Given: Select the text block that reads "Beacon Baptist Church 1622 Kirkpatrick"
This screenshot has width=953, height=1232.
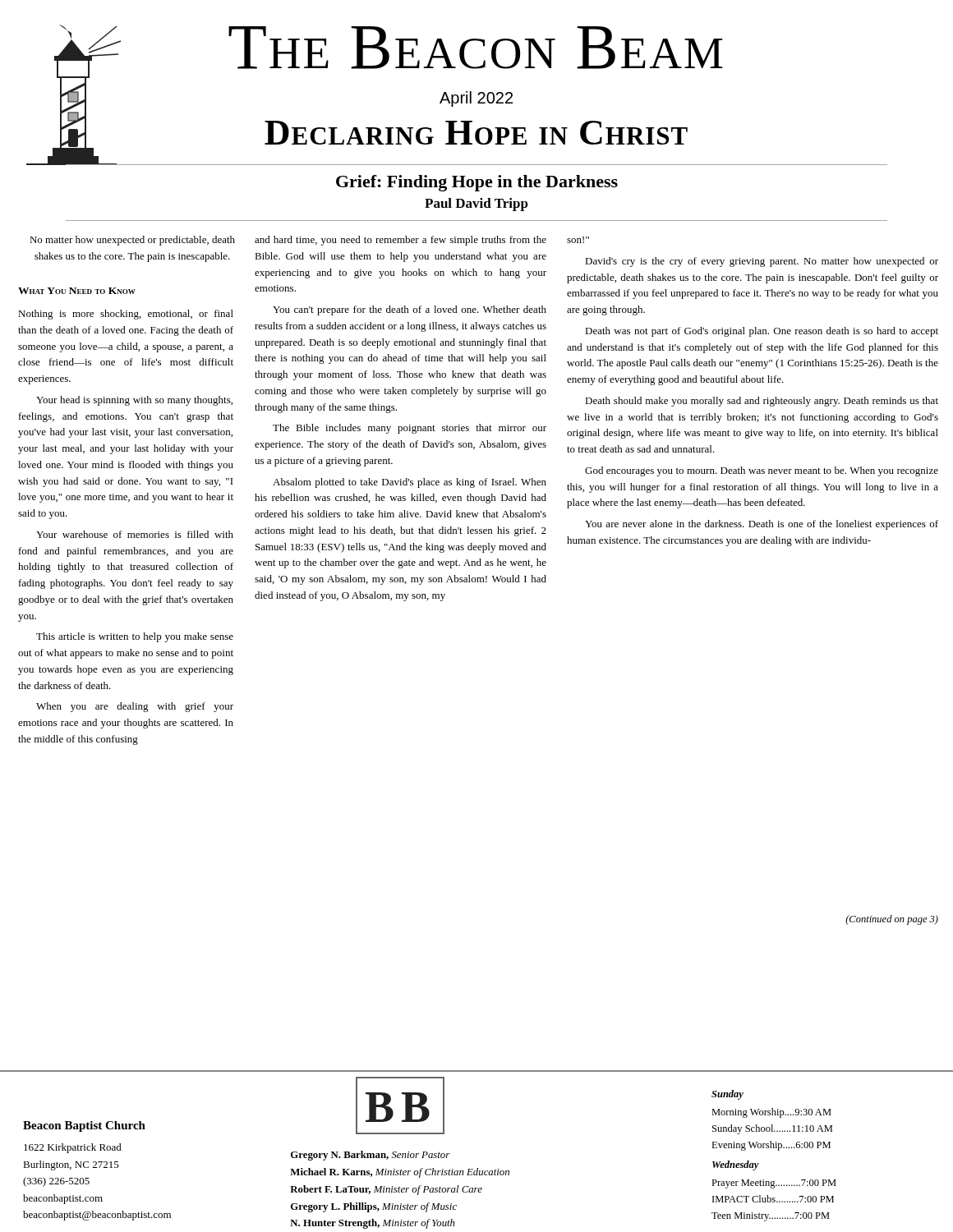Looking at the screenshot, I should click(122, 1168).
